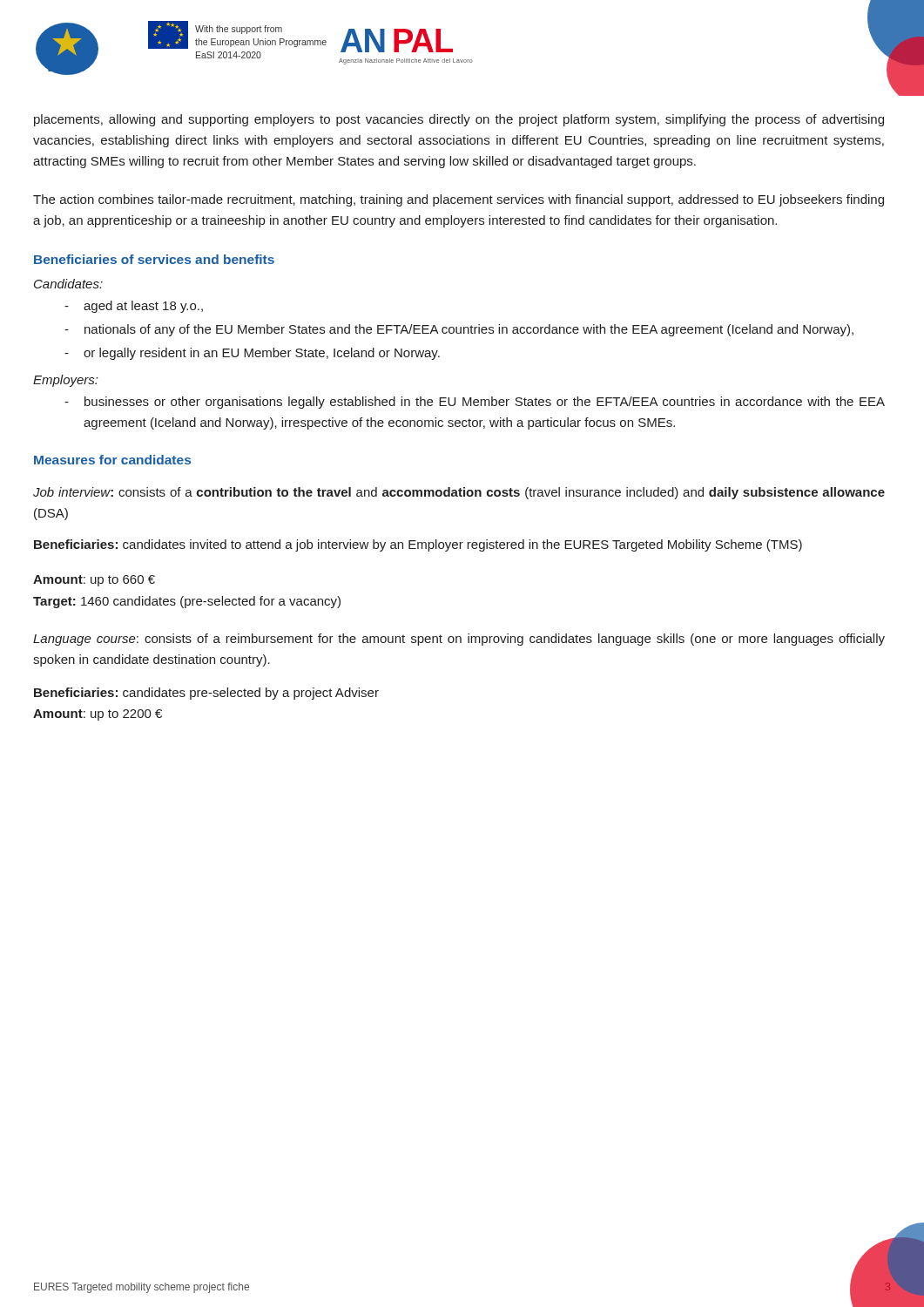Select the block starting "The action combines tailor-made recruitment, matching, training"
Image resolution: width=924 pixels, height=1307 pixels.
click(459, 210)
